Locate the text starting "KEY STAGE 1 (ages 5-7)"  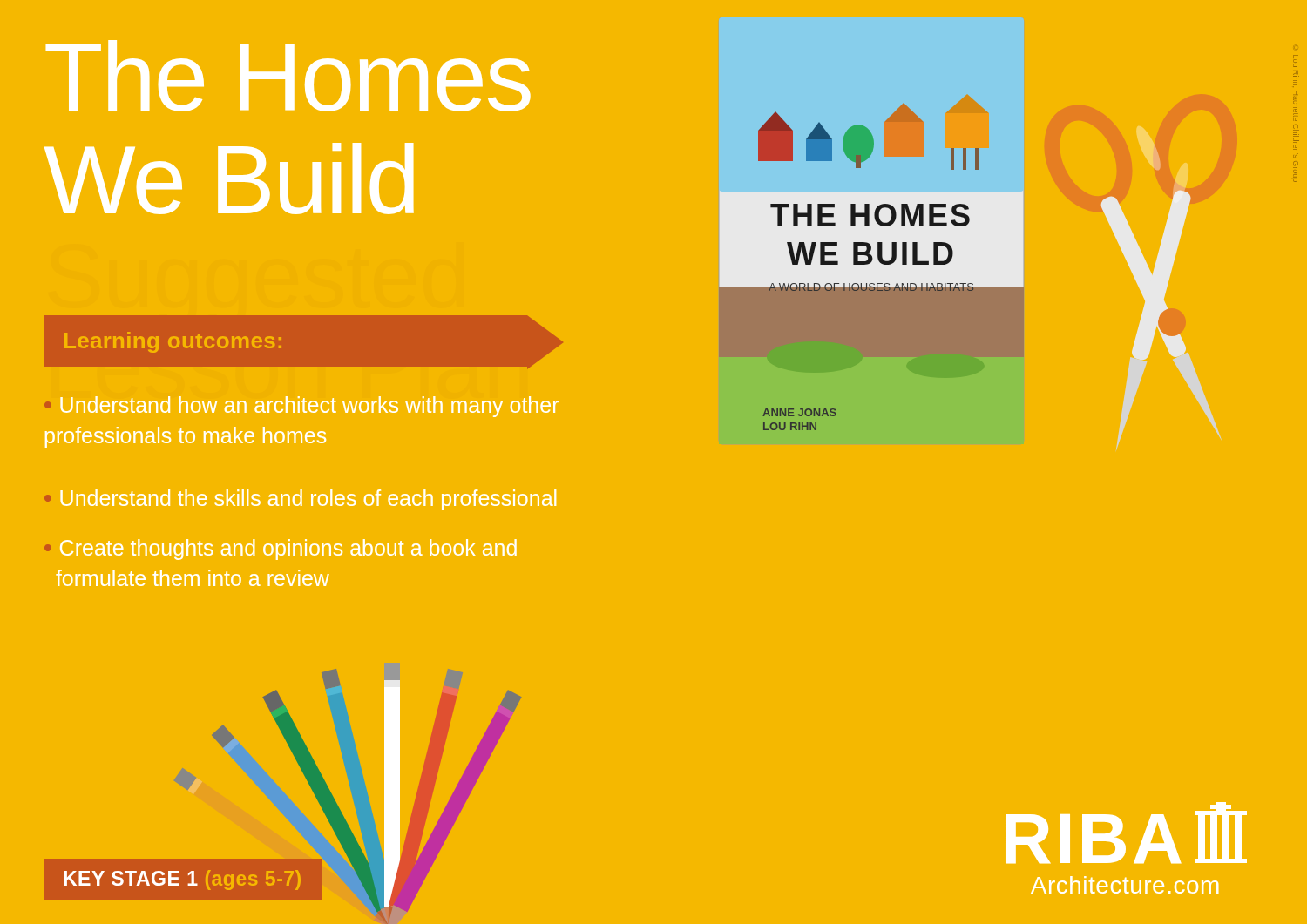pyautogui.click(x=182, y=879)
